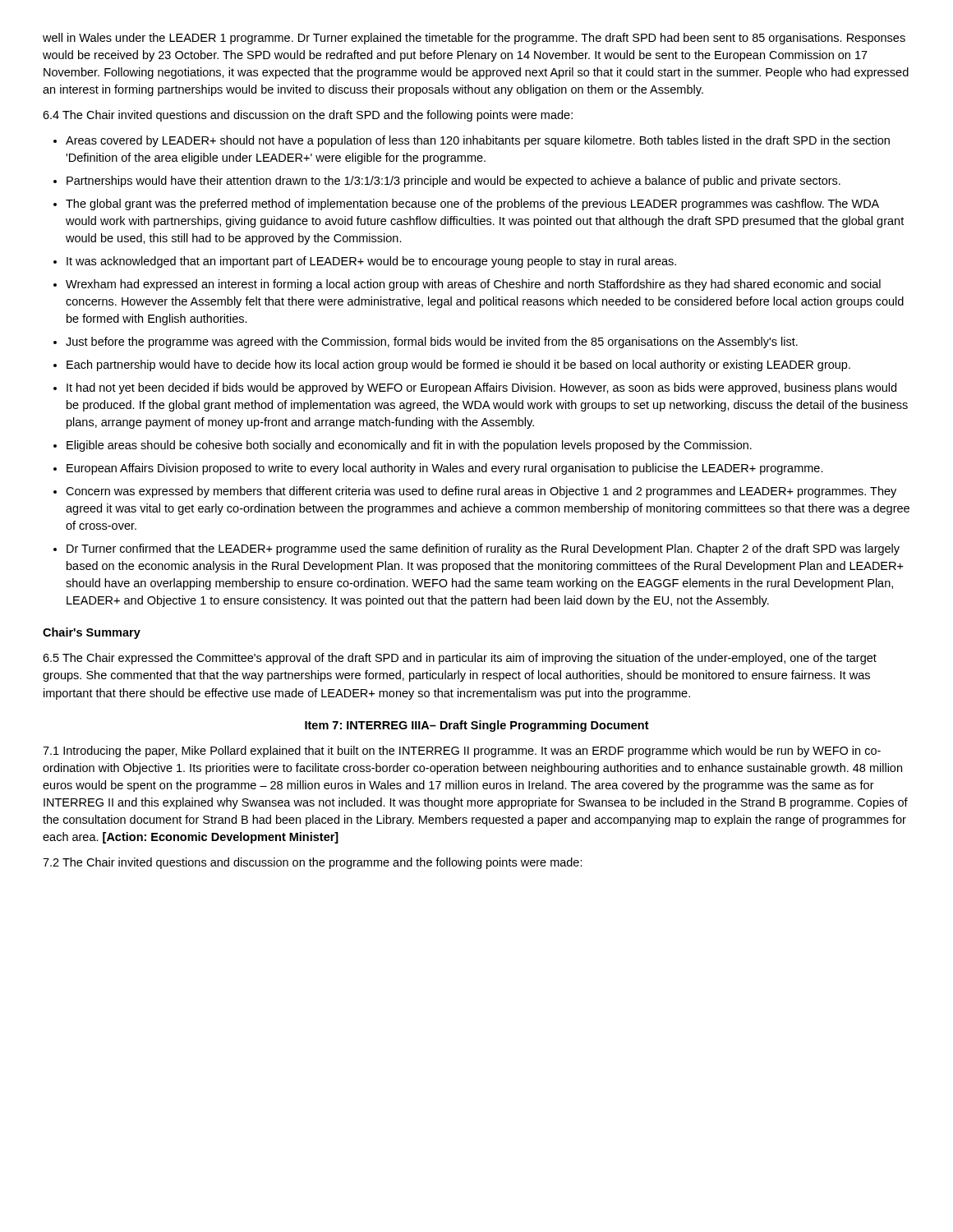Click on the element starting "Concern was expressed by"

488,509
